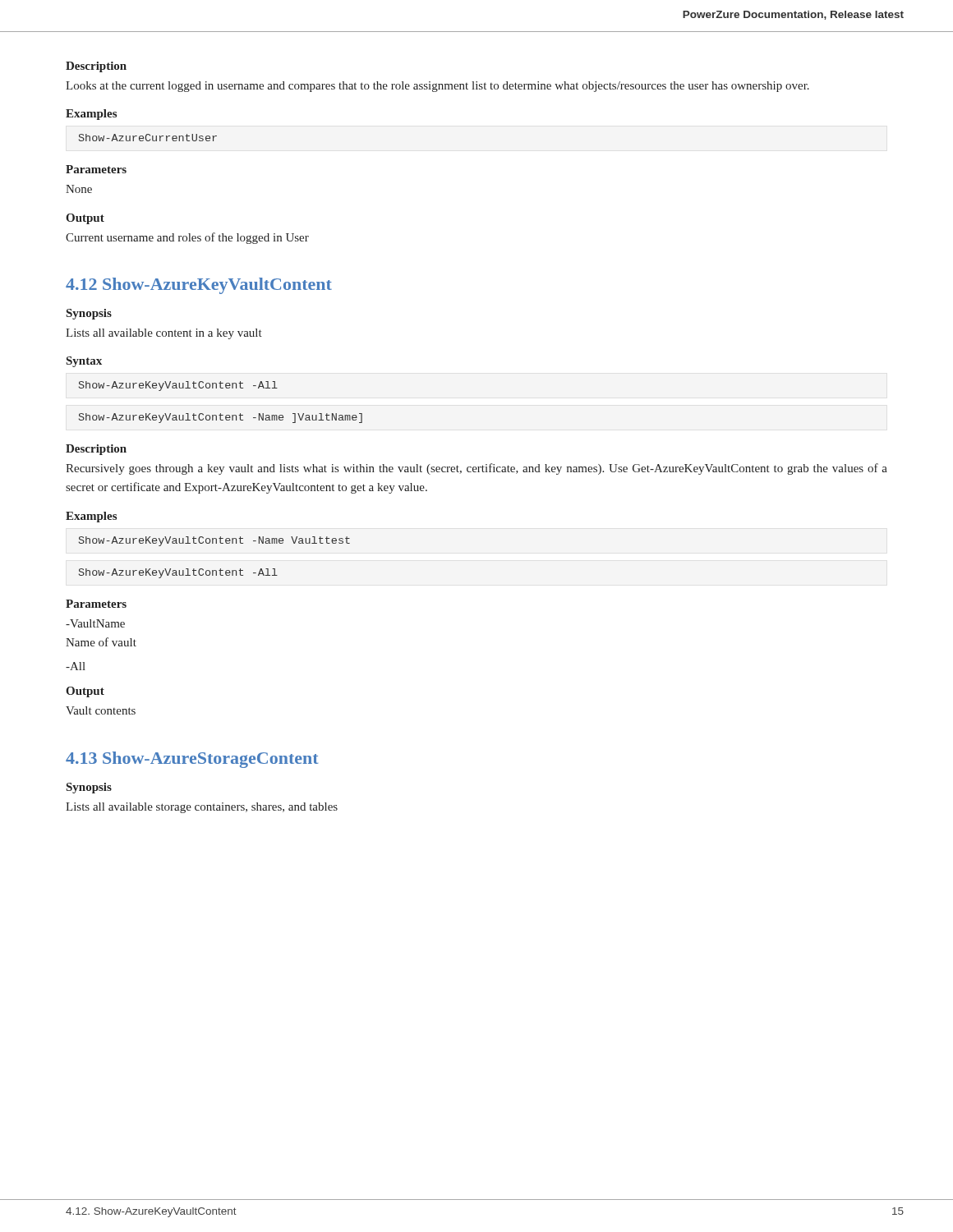Find the text block containing "Lists all available content in"

pyautogui.click(x=164, y=332)
